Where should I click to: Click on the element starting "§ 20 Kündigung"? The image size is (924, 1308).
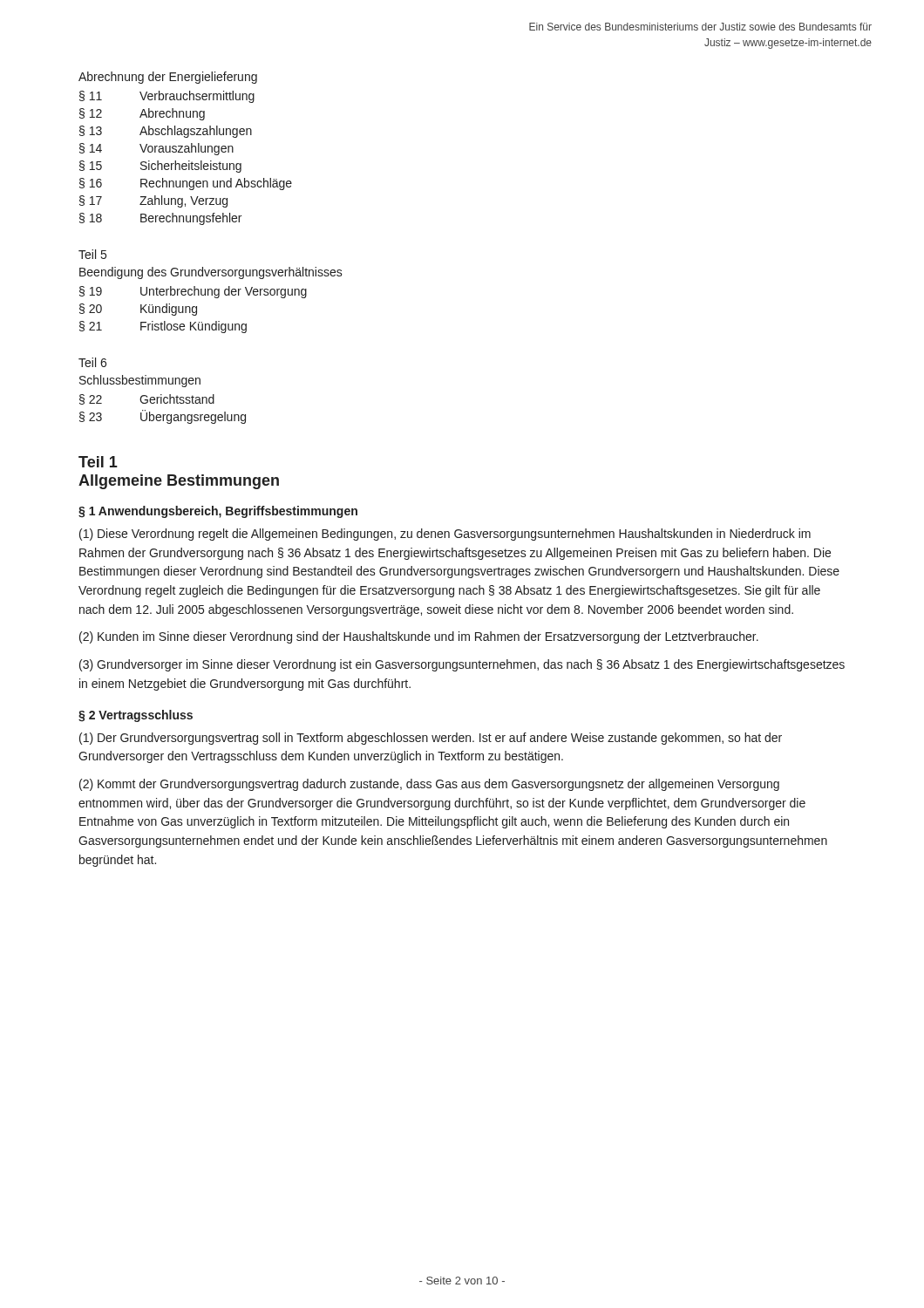pos(138,309)
